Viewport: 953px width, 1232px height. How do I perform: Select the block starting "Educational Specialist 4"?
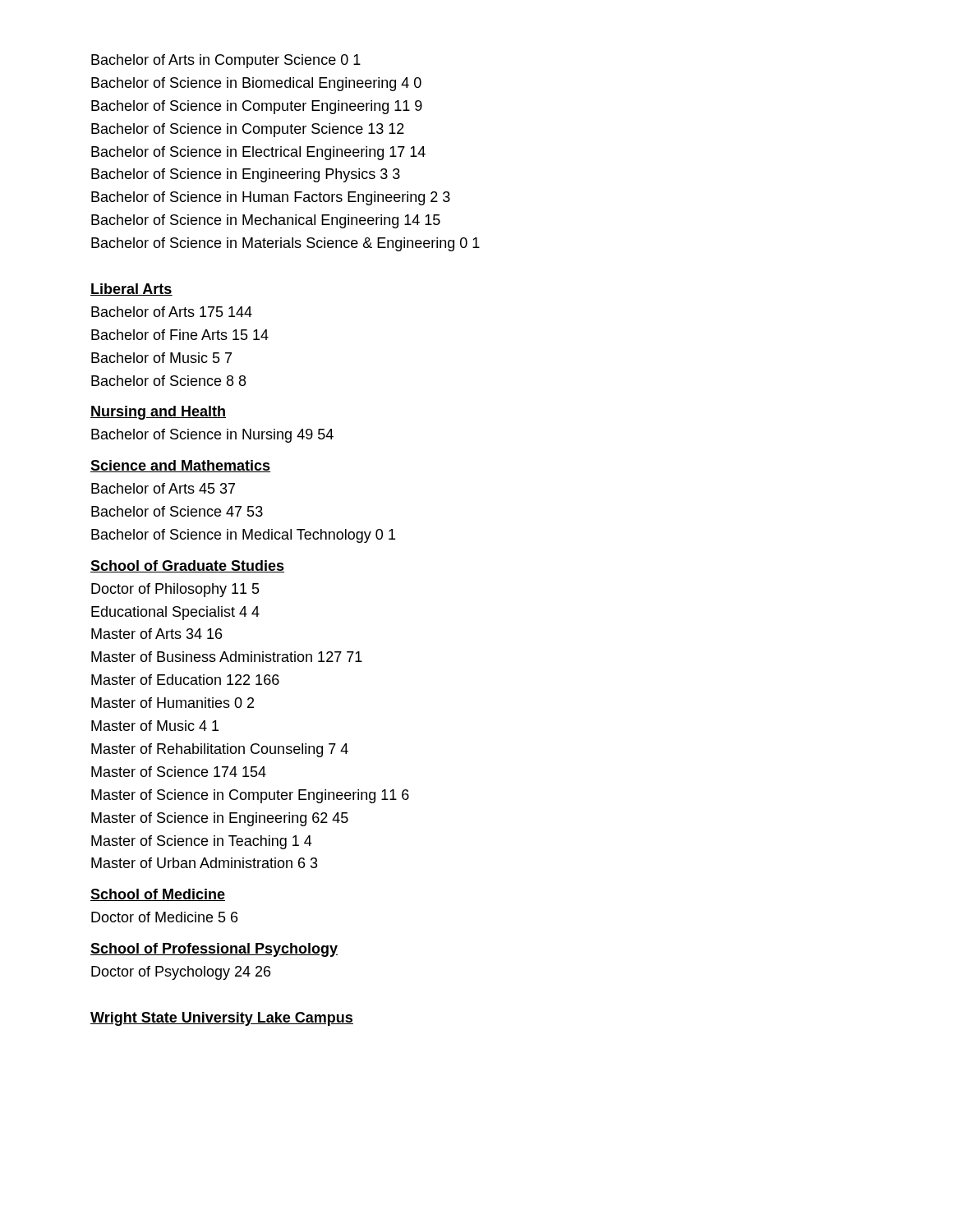[x=175, y=613]
